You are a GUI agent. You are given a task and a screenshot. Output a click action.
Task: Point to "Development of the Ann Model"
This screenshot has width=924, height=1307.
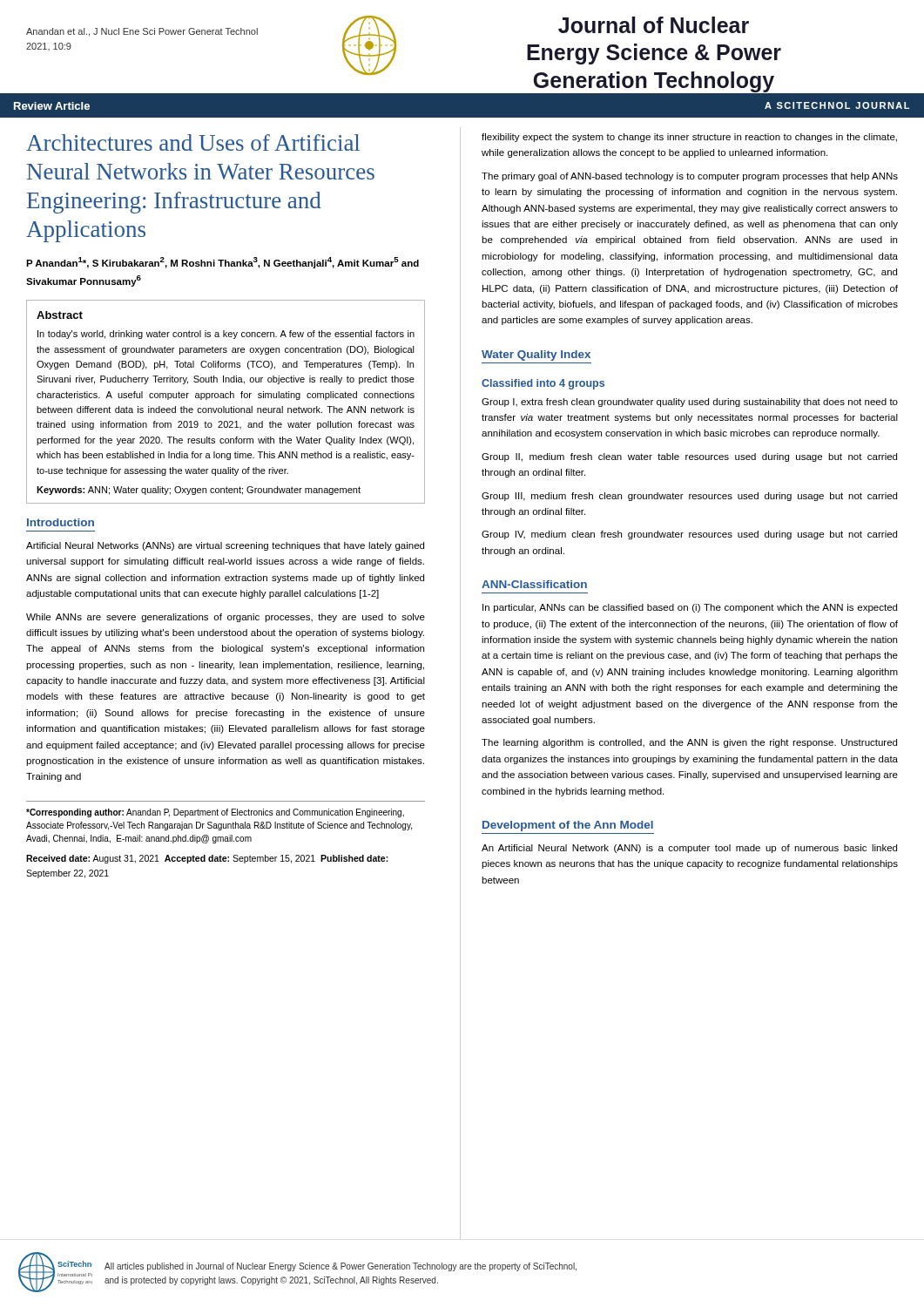point(568,825)
